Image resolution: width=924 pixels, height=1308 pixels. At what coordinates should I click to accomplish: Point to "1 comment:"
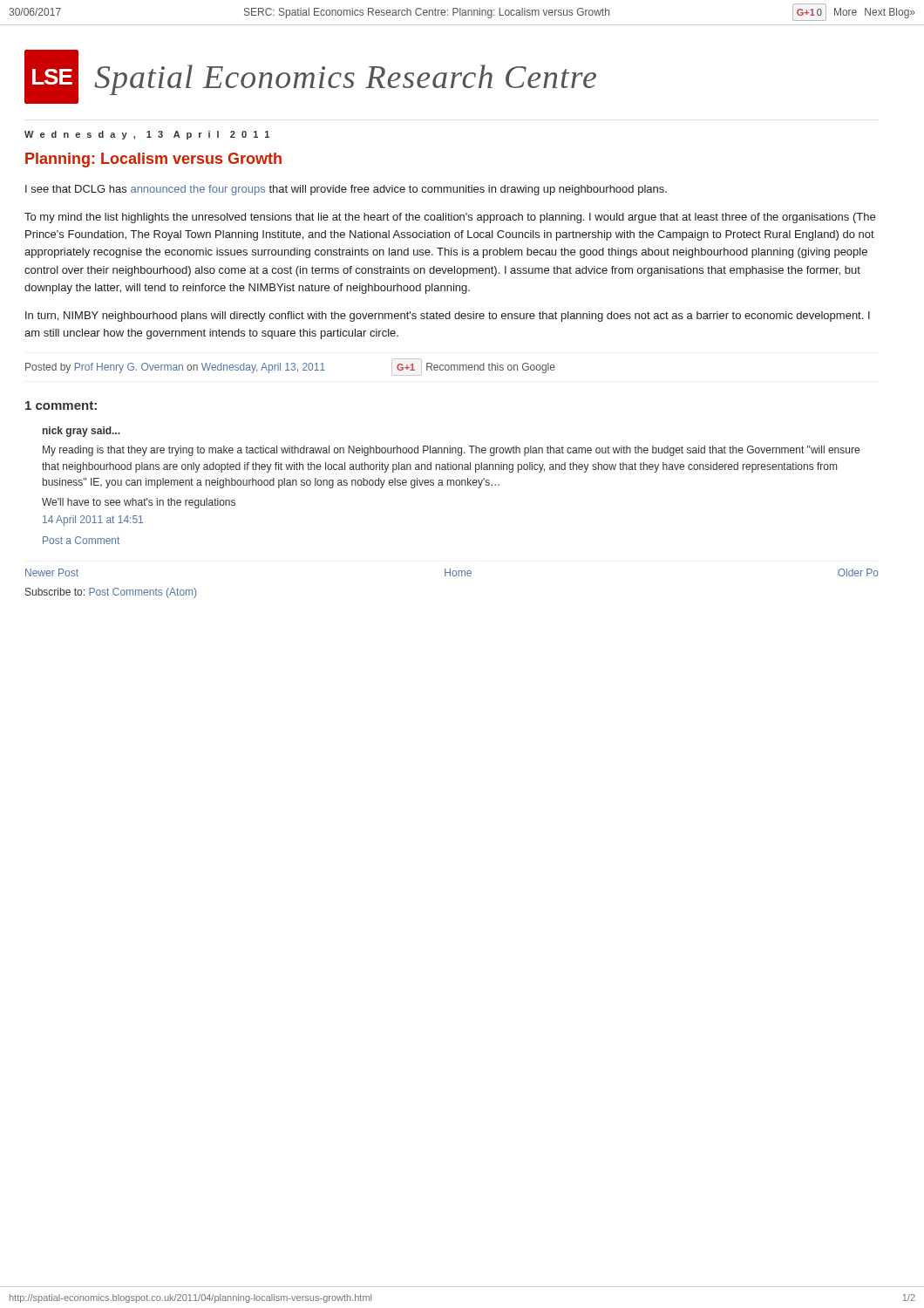[61, 405]
